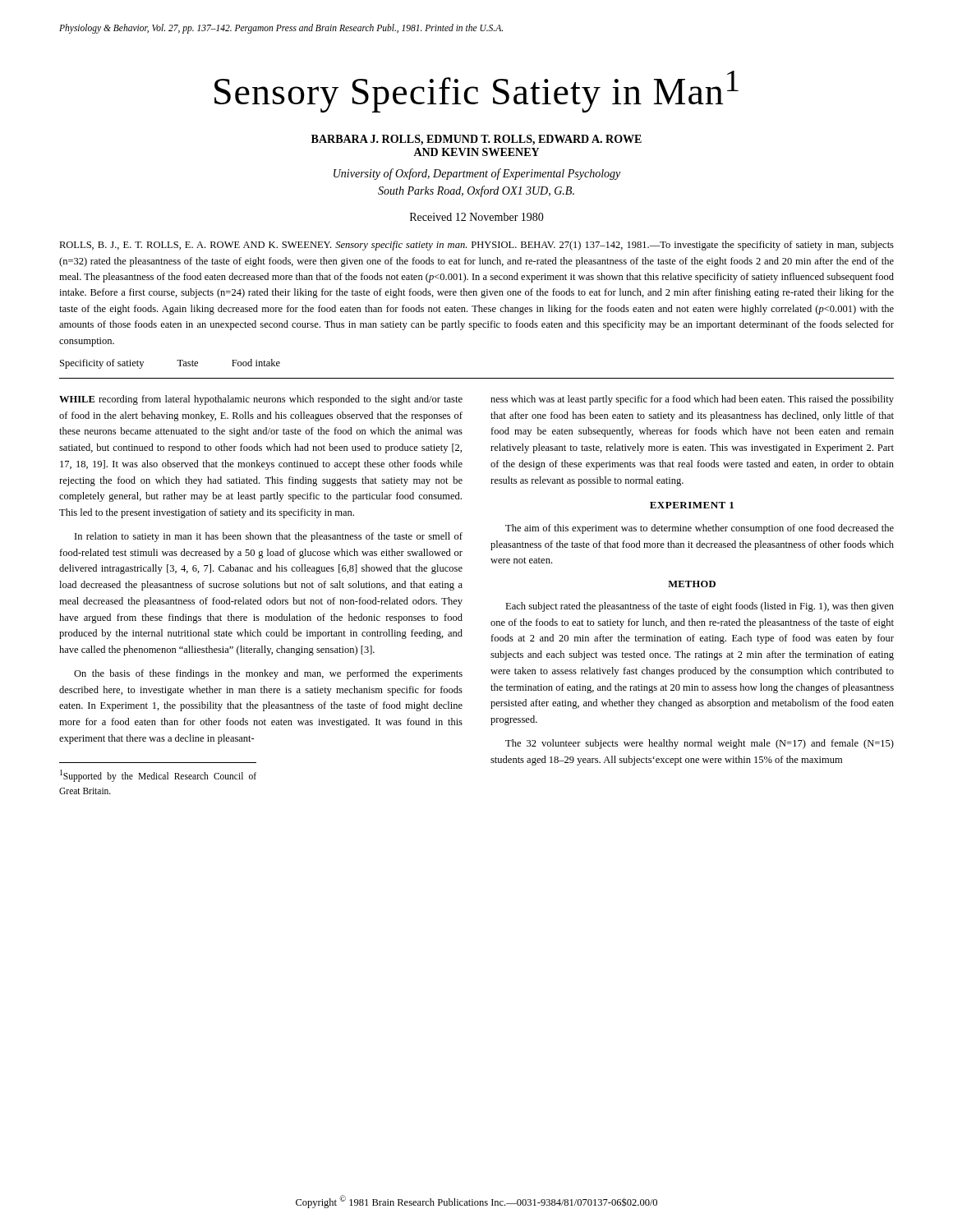Find the text block that reads "WHILE recording from lateral"

[x=261, y=457]
